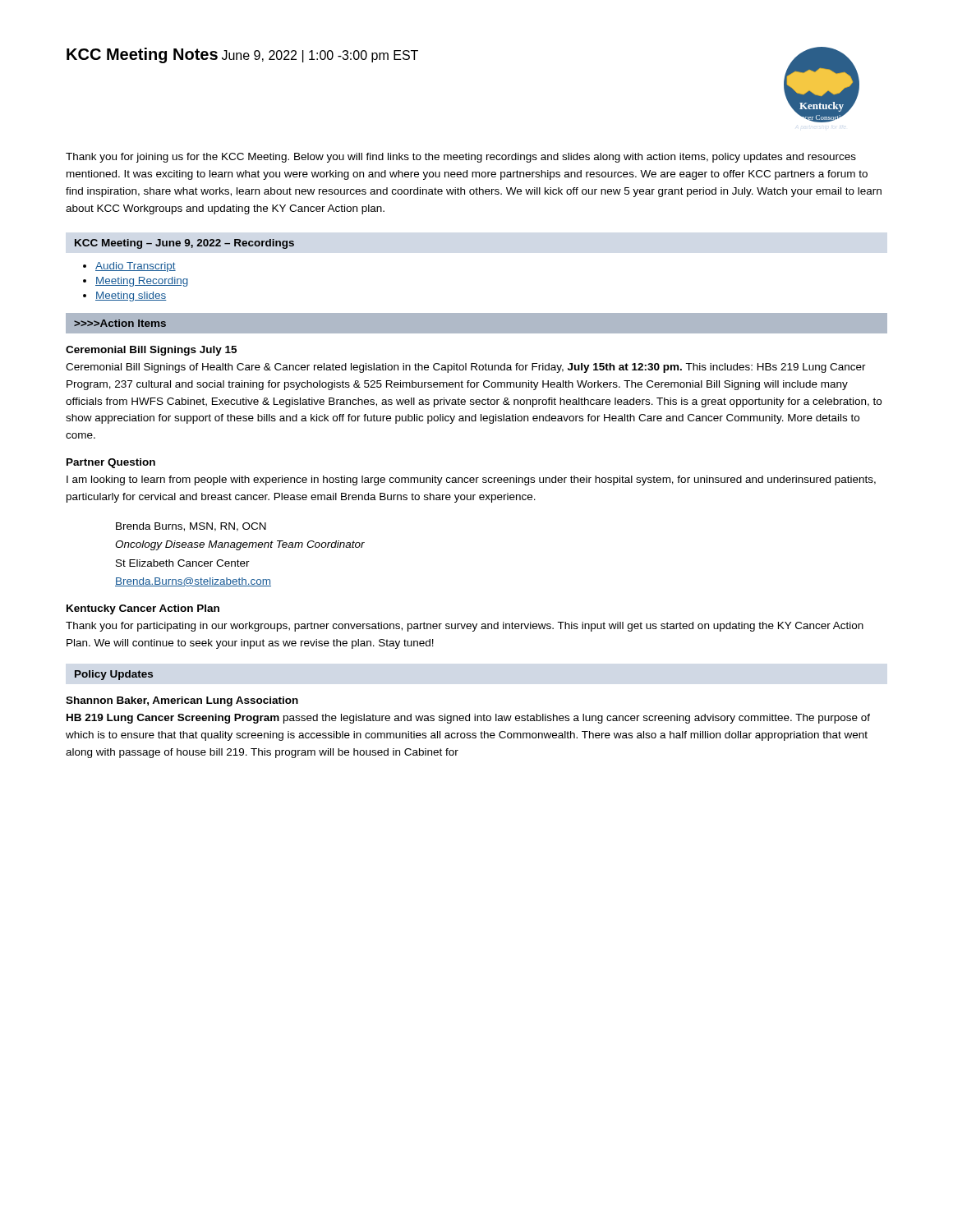Locate the section header with the text "Partner Question"

111,462
